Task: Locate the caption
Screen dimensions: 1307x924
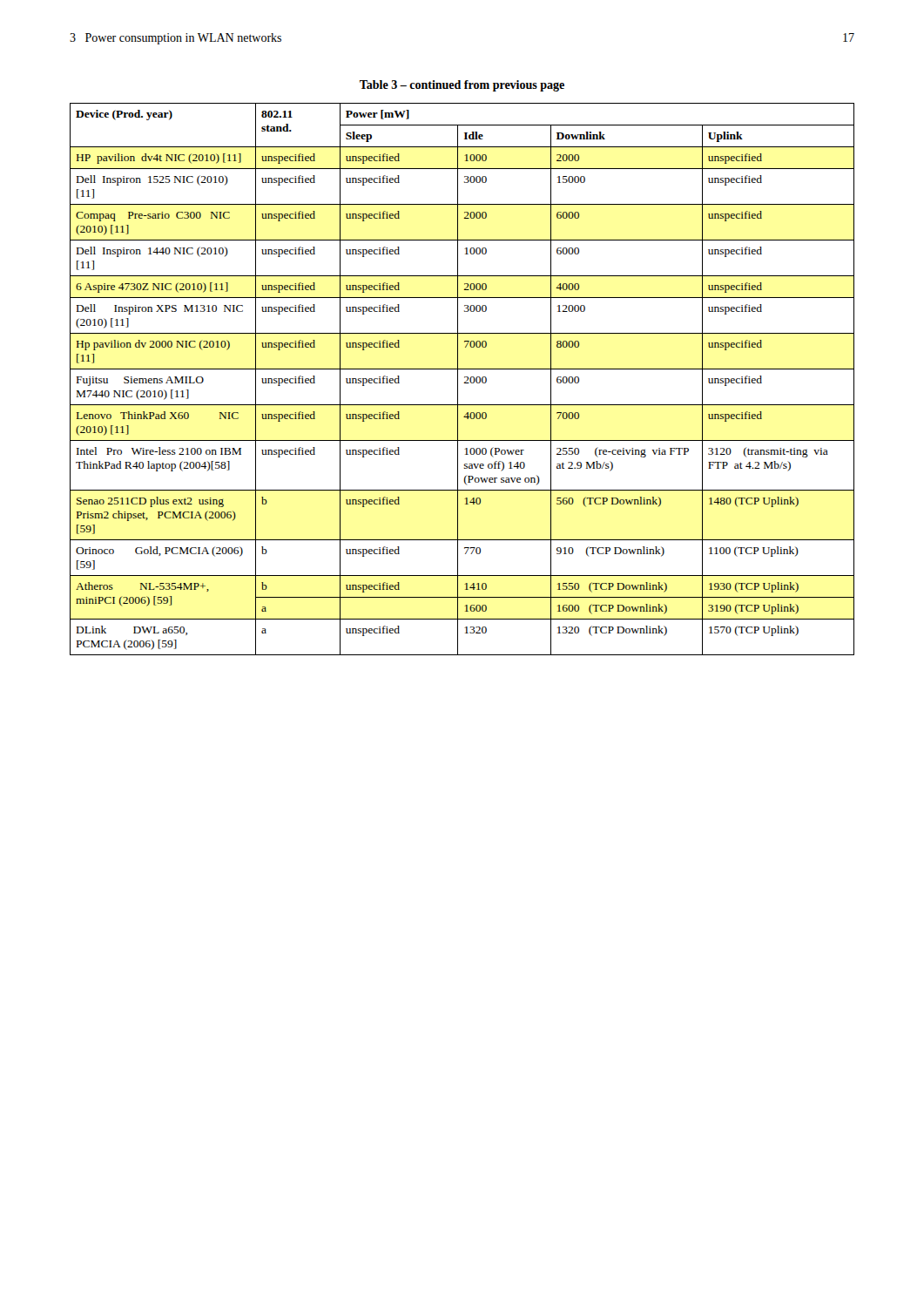Action: (462, 85)
